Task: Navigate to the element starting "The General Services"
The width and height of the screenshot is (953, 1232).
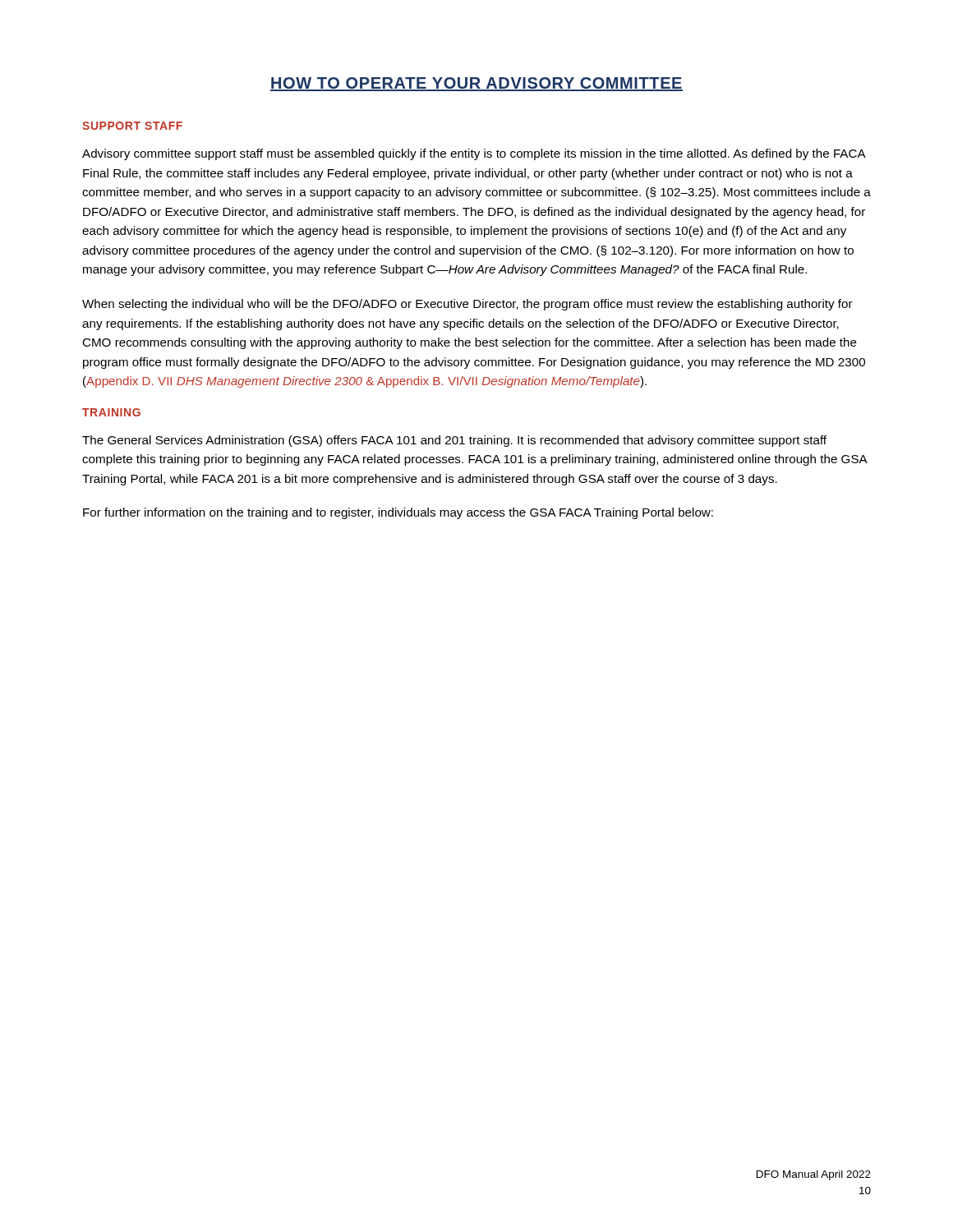Action: pos(476,459)
